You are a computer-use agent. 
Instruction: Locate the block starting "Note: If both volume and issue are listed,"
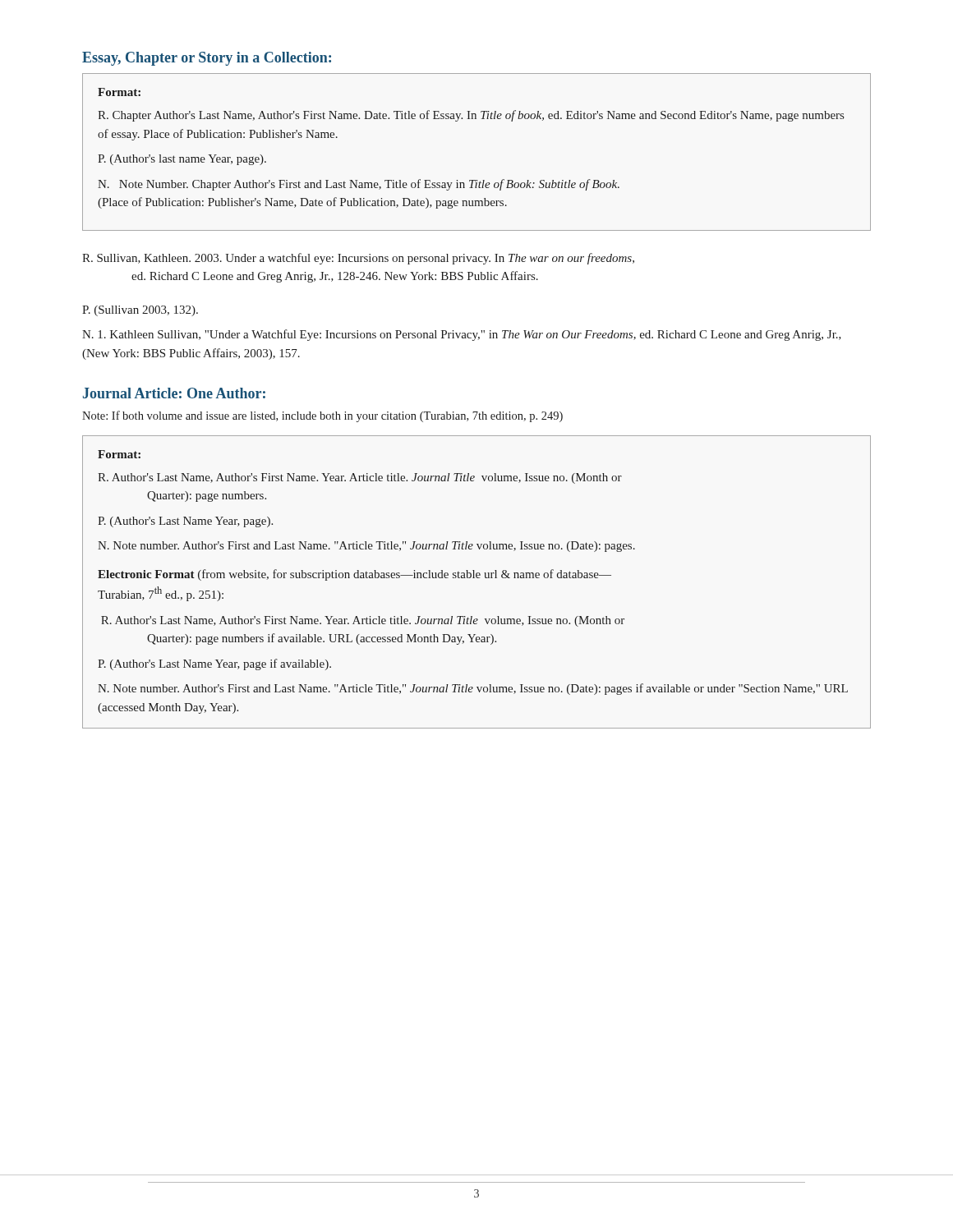click(x=323, y=416)
